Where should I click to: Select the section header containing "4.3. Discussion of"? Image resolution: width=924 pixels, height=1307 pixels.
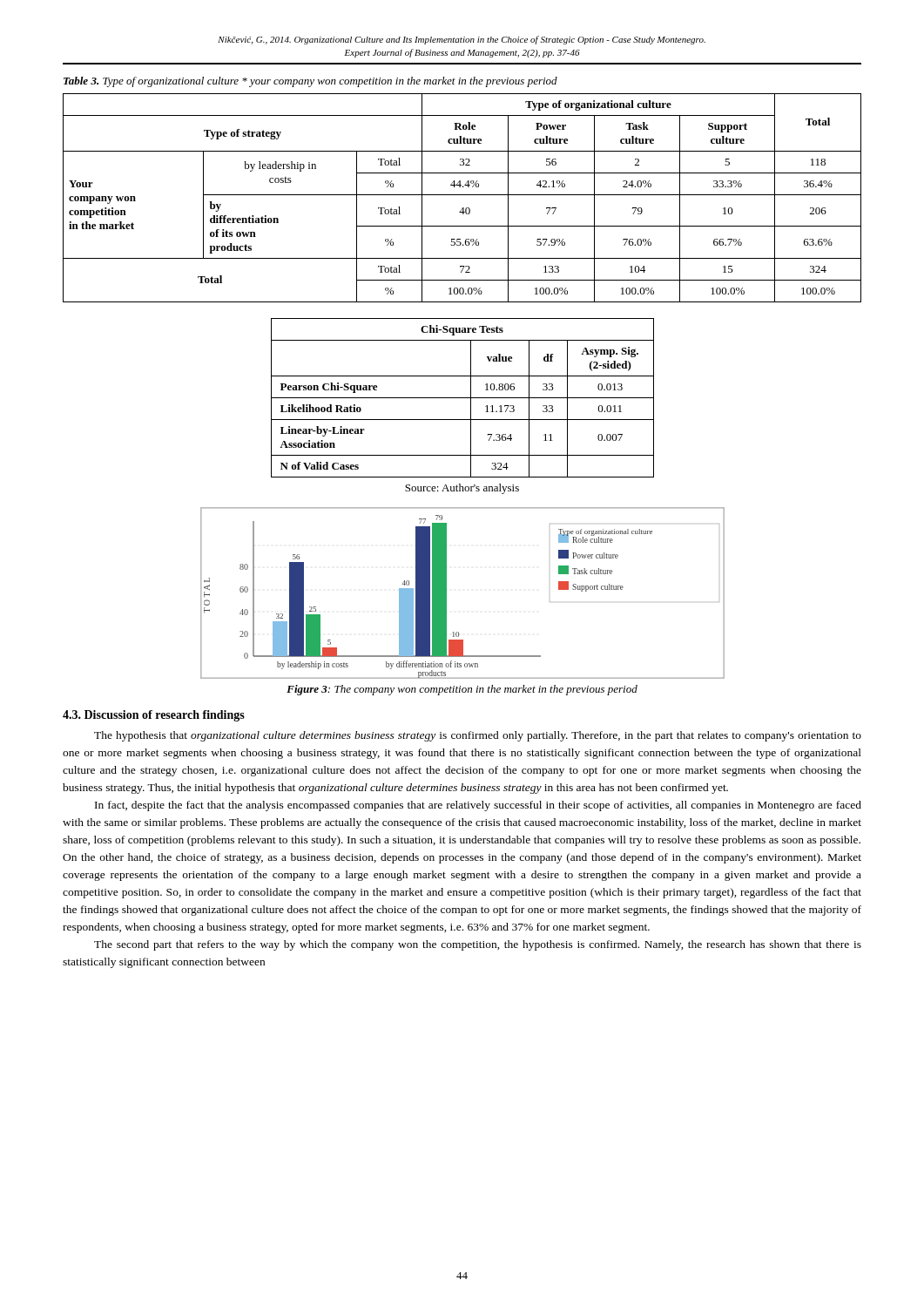tap(154, 715)
